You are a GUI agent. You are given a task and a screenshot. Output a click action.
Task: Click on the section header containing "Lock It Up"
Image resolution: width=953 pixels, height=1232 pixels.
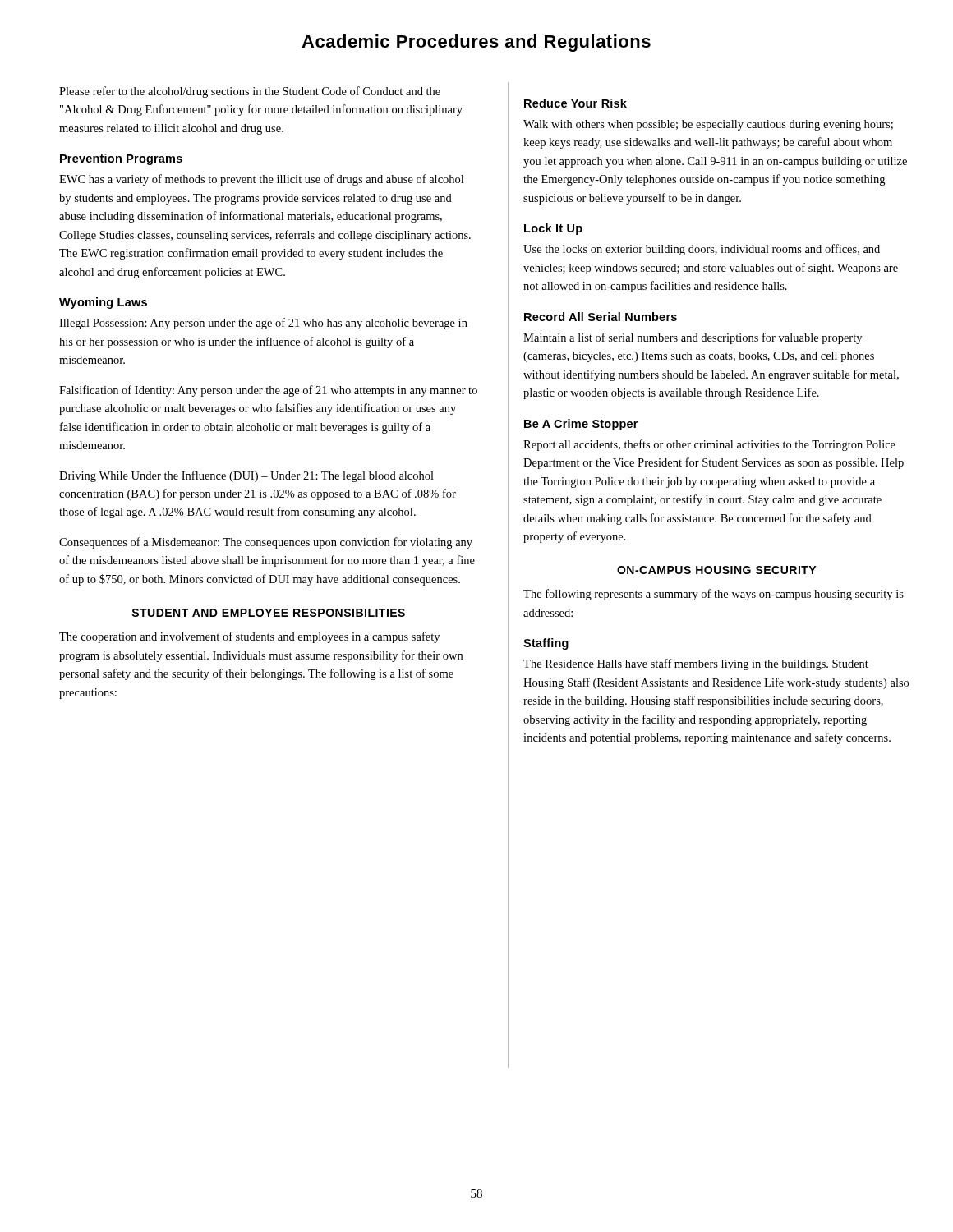(x=553, y=229)
